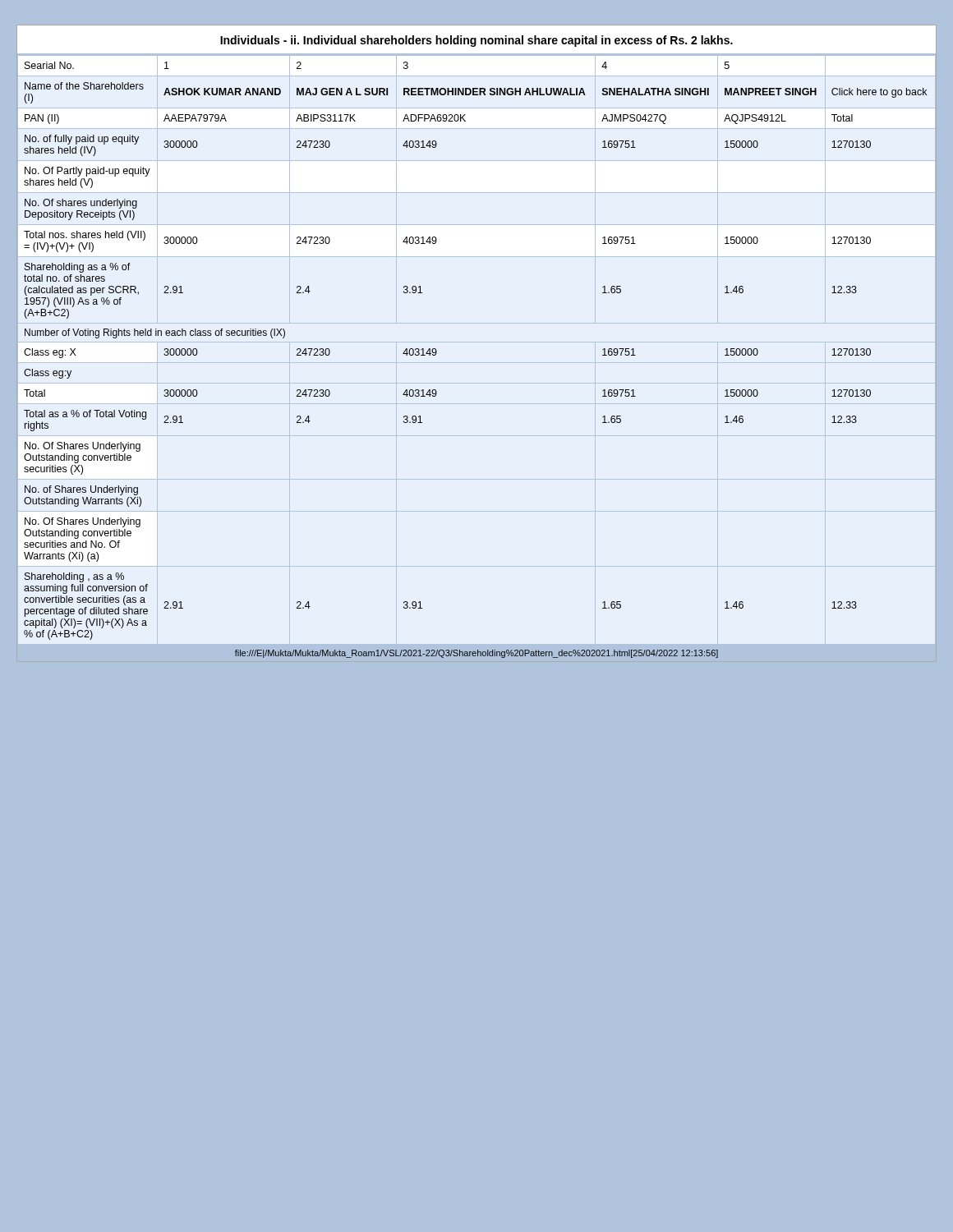Find the table
The height and width of the screenshot is (1232, 953).
coord(476,350)
